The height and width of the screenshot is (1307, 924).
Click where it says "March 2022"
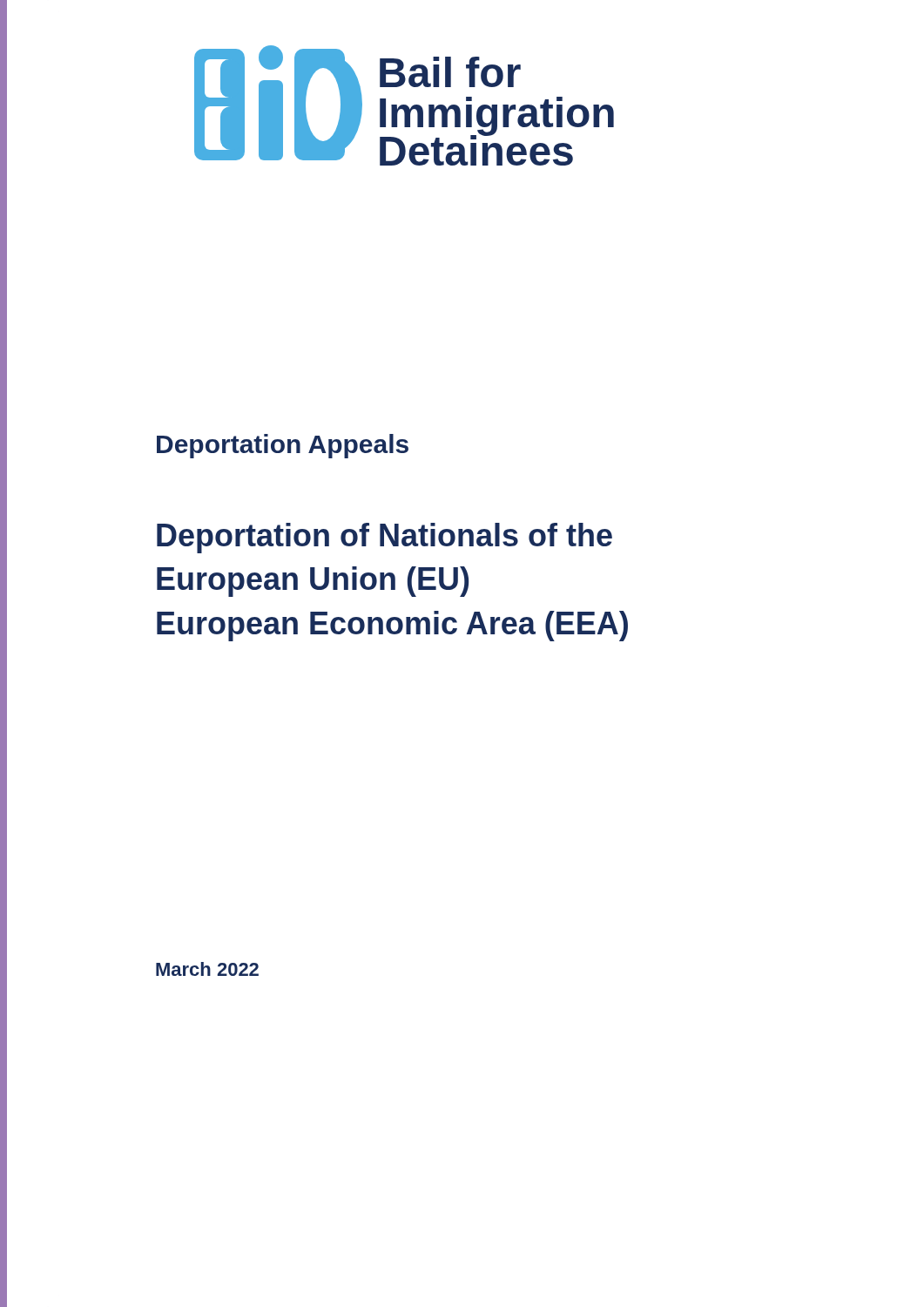207,969
